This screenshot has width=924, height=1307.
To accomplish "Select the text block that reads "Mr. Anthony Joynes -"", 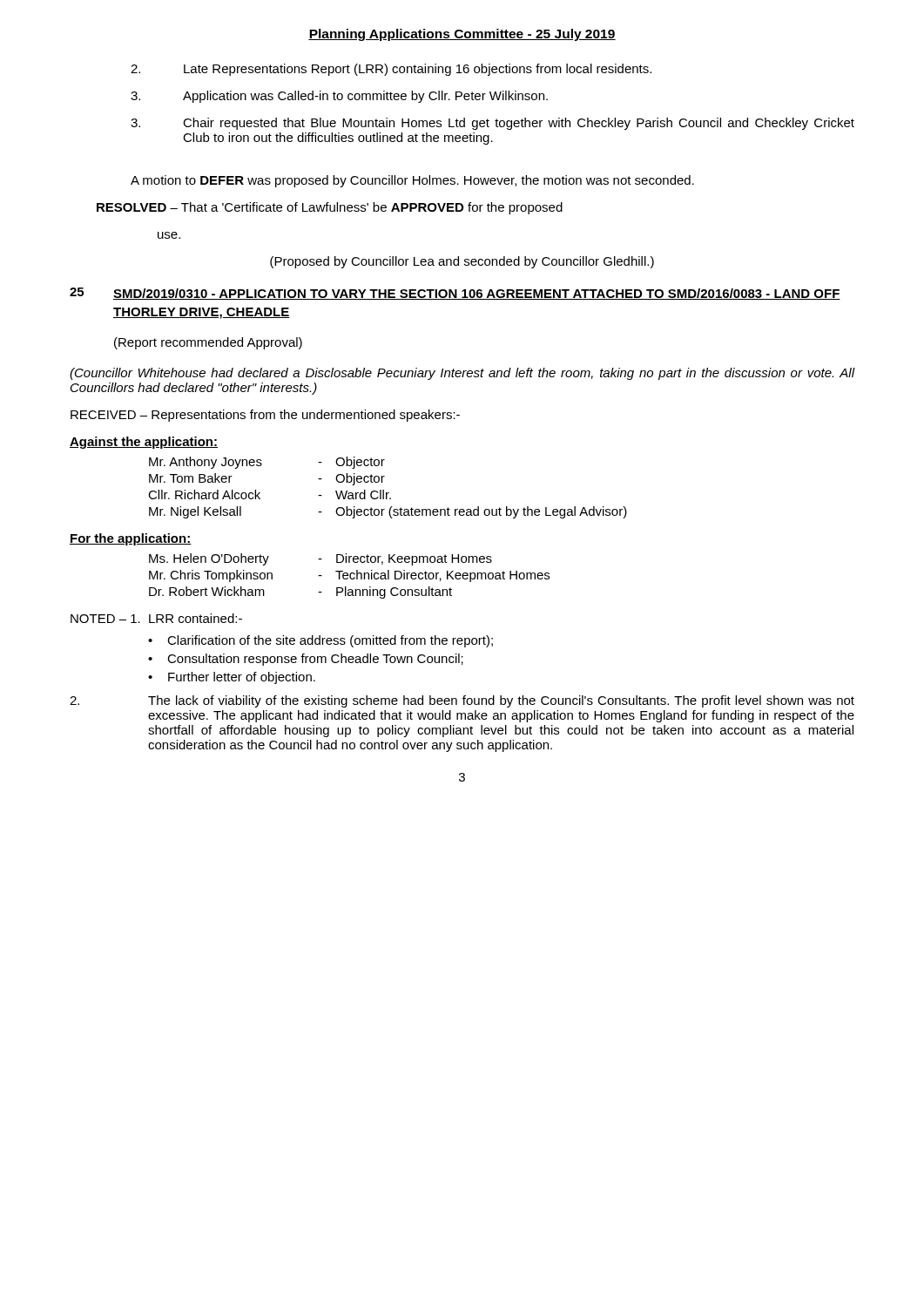I will (205, 462).
